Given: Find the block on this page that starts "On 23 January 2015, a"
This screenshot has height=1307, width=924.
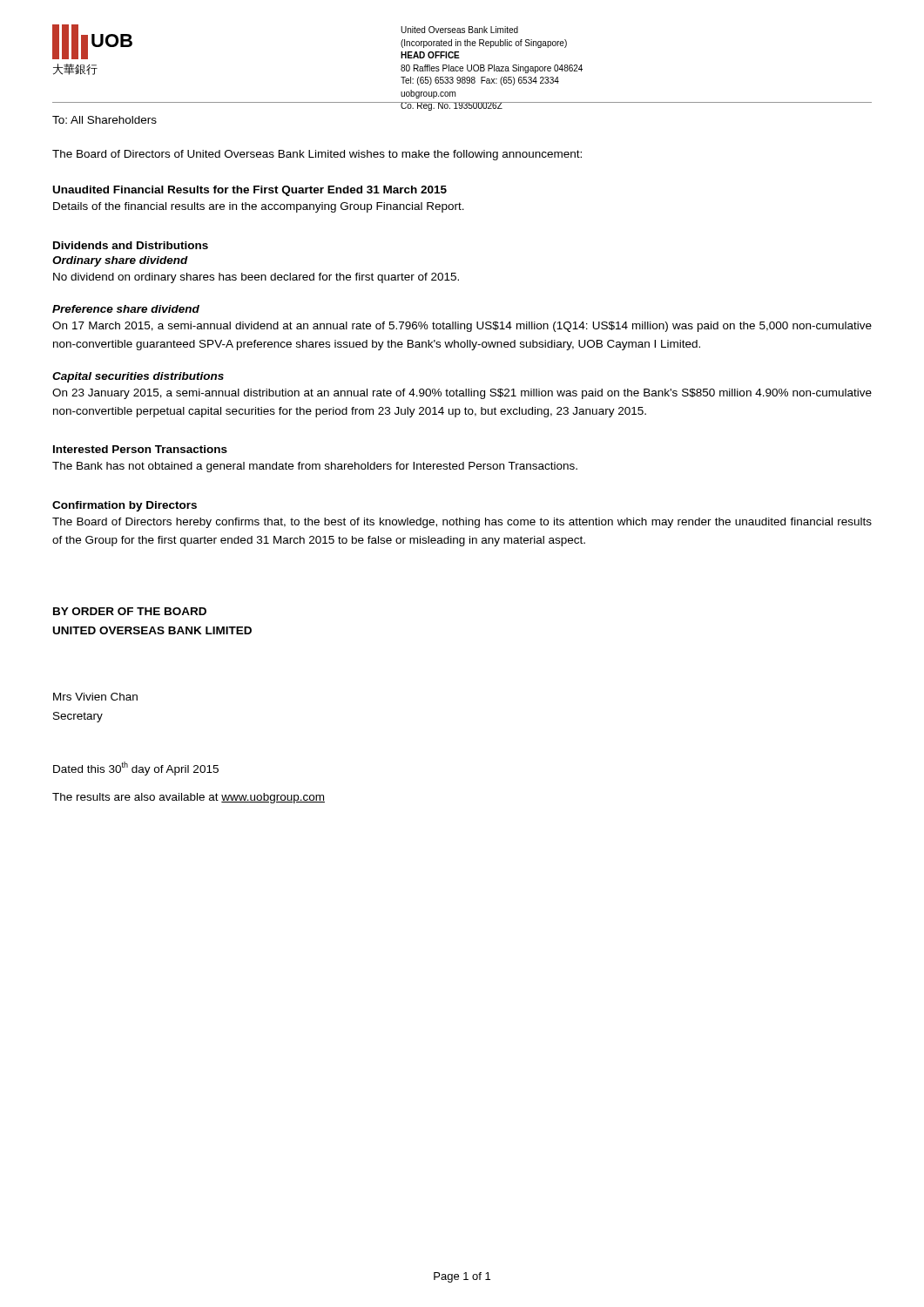Looking at the screenshot, I should [x=462, y=401].
